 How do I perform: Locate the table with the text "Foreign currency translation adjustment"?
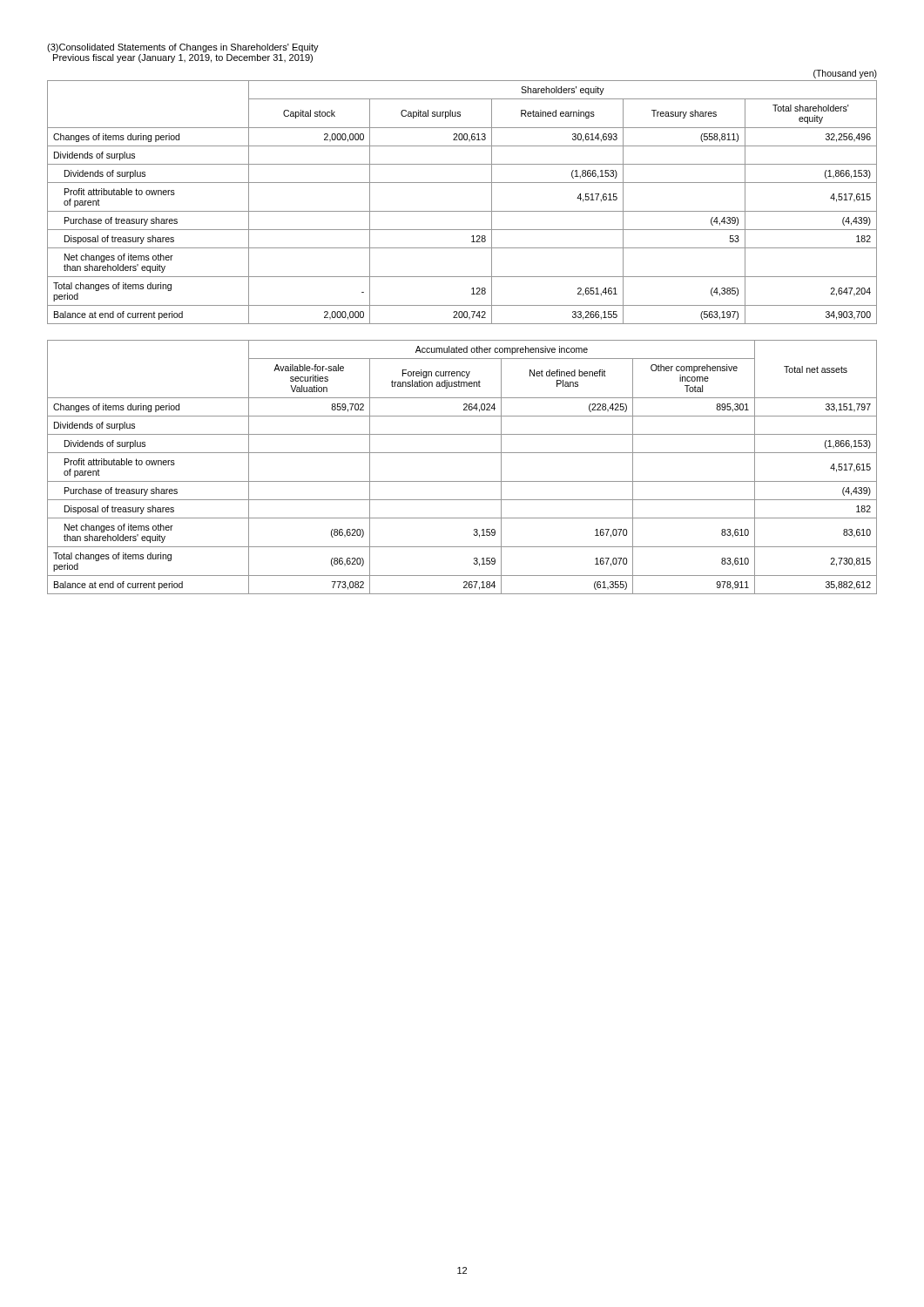[x=462, y=467]
